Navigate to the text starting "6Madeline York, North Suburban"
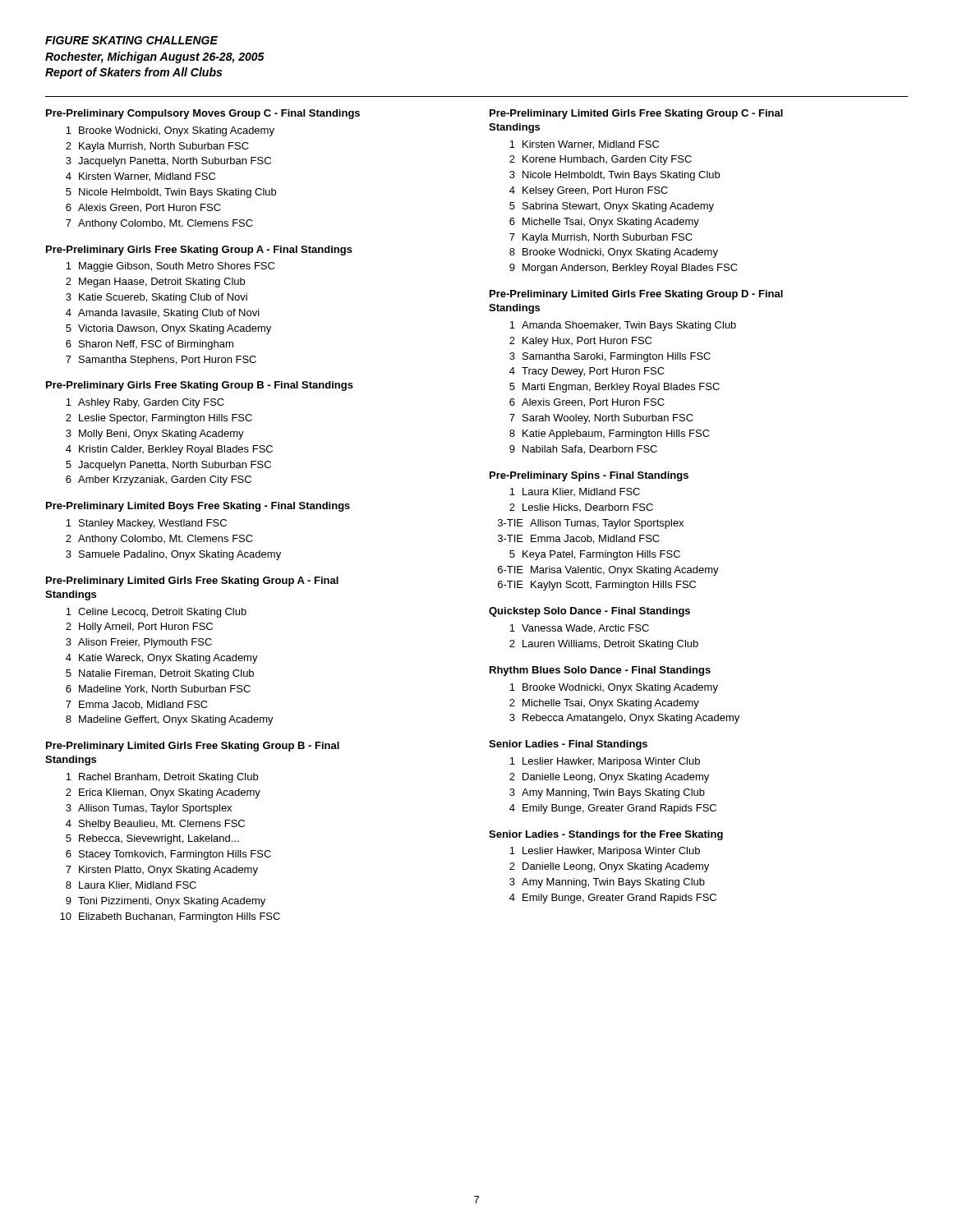The height and width of the screenshot is (1232, 953). pyautogui.click(x=255, y=689)
